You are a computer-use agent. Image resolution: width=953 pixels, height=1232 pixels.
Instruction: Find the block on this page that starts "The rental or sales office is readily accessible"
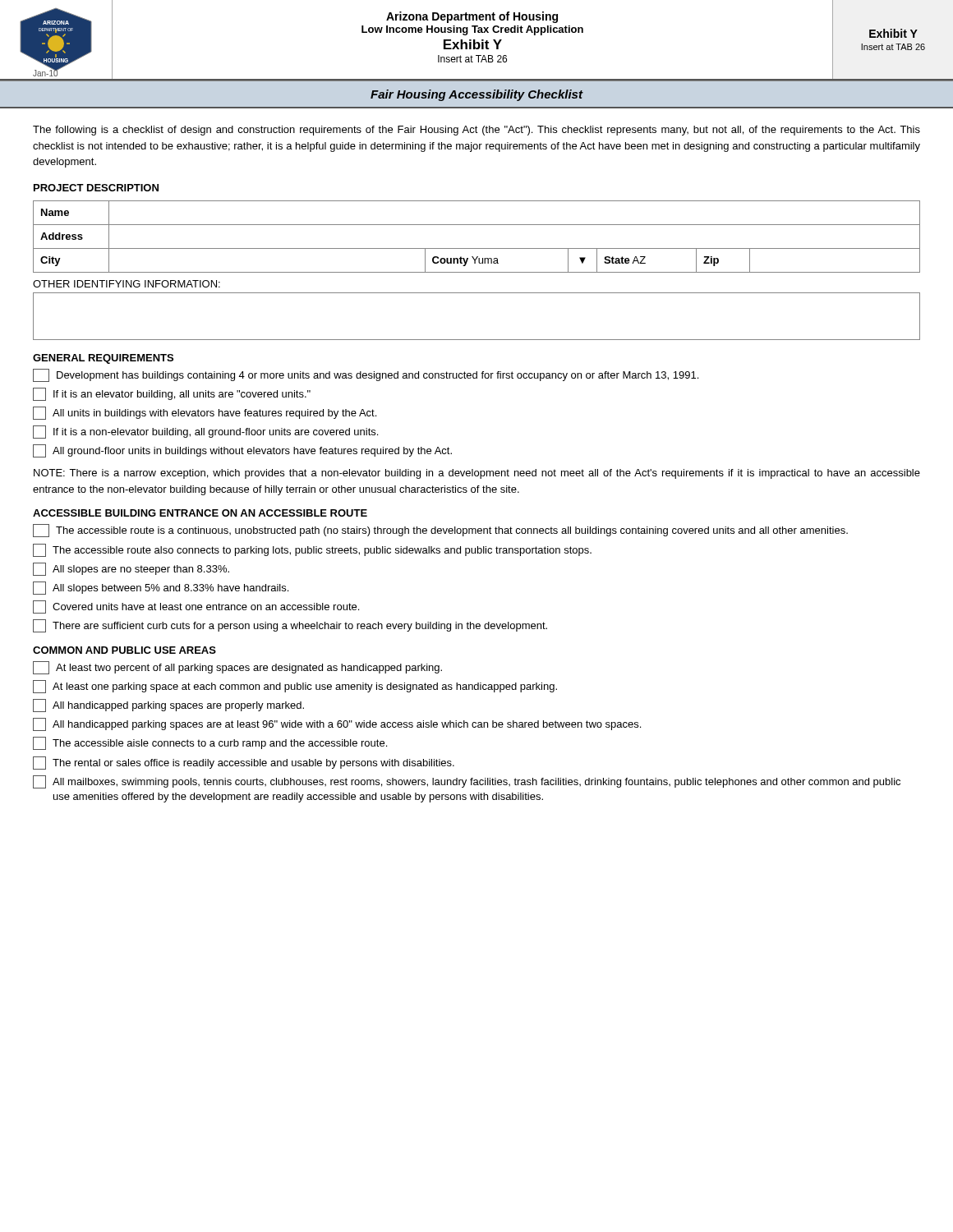coord(244,763)
